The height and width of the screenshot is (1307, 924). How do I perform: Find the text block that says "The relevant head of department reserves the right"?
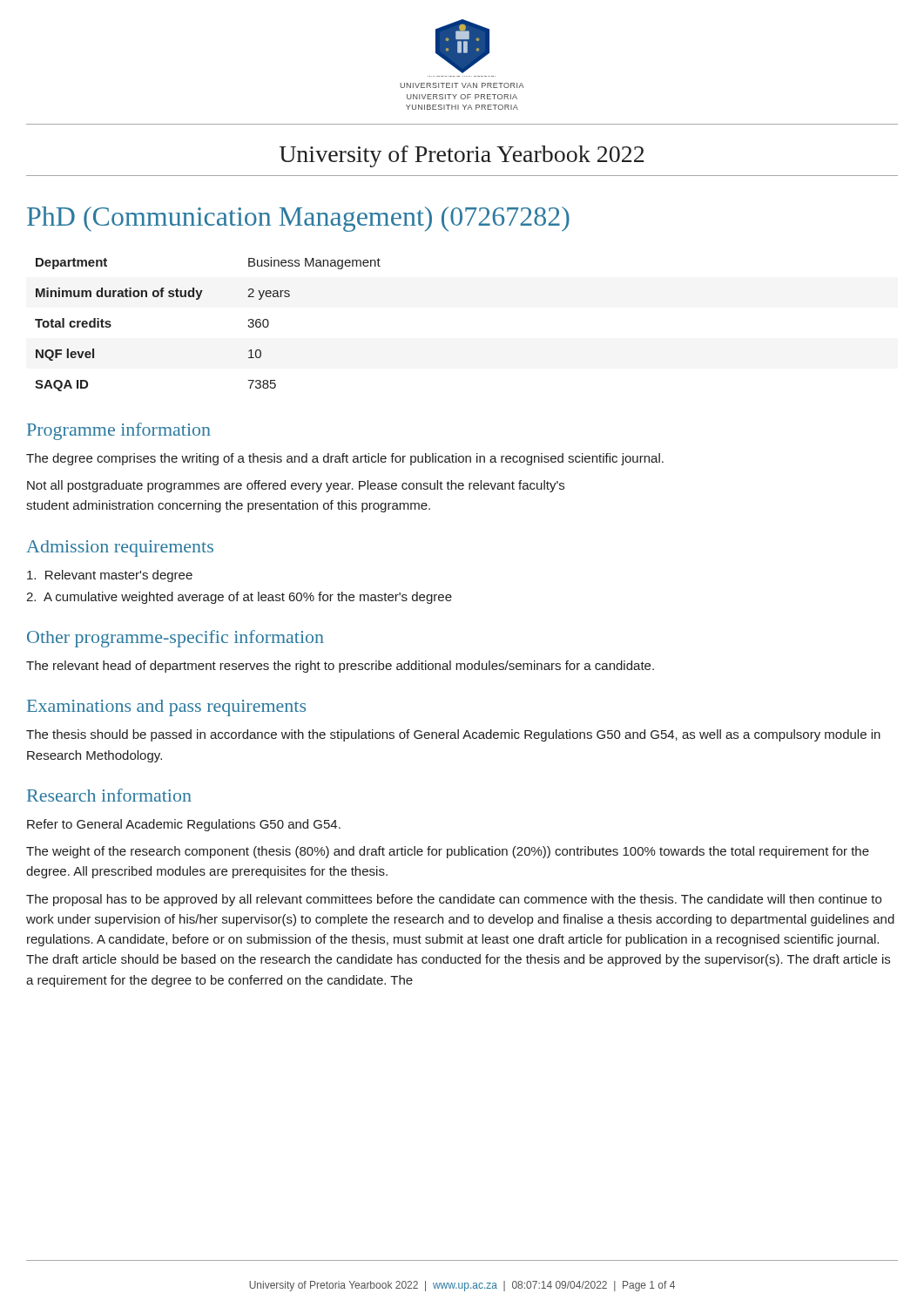[341, 665]
